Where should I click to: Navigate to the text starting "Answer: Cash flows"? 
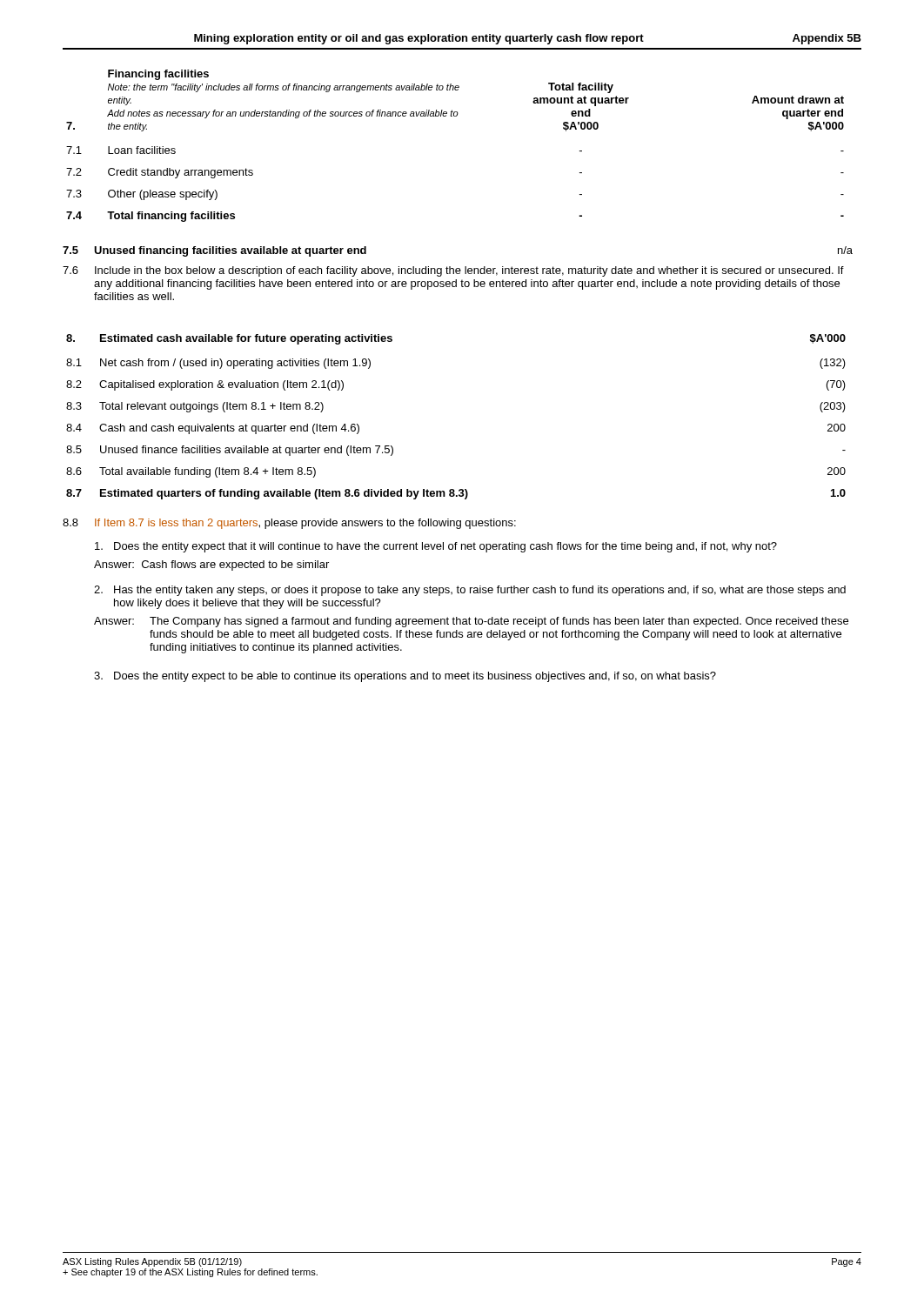pyautogui.click(x=212, y=564)
